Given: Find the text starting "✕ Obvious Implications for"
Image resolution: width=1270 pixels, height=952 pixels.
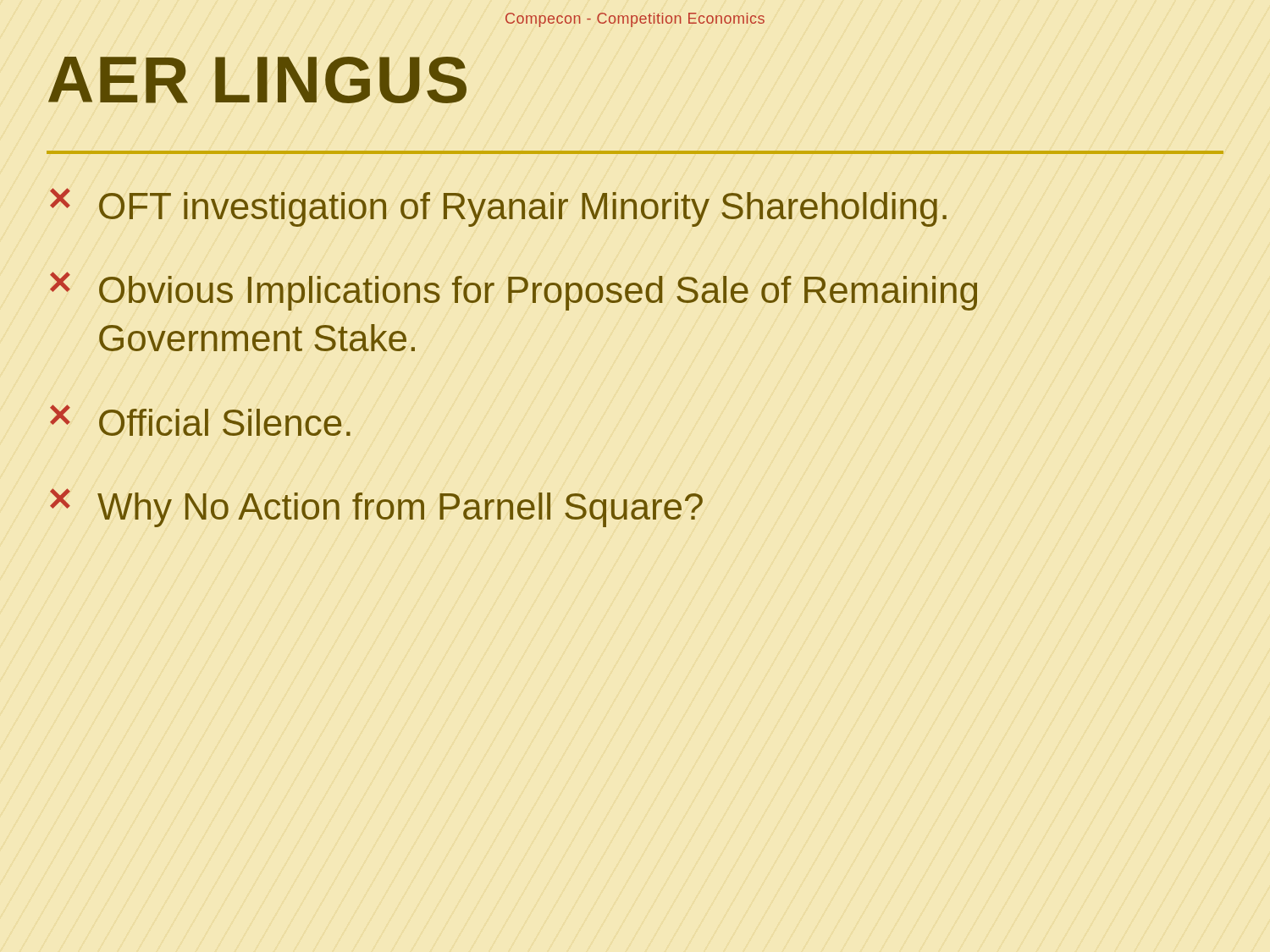Looking at the screenshot, I should click(x=513, y=314).
